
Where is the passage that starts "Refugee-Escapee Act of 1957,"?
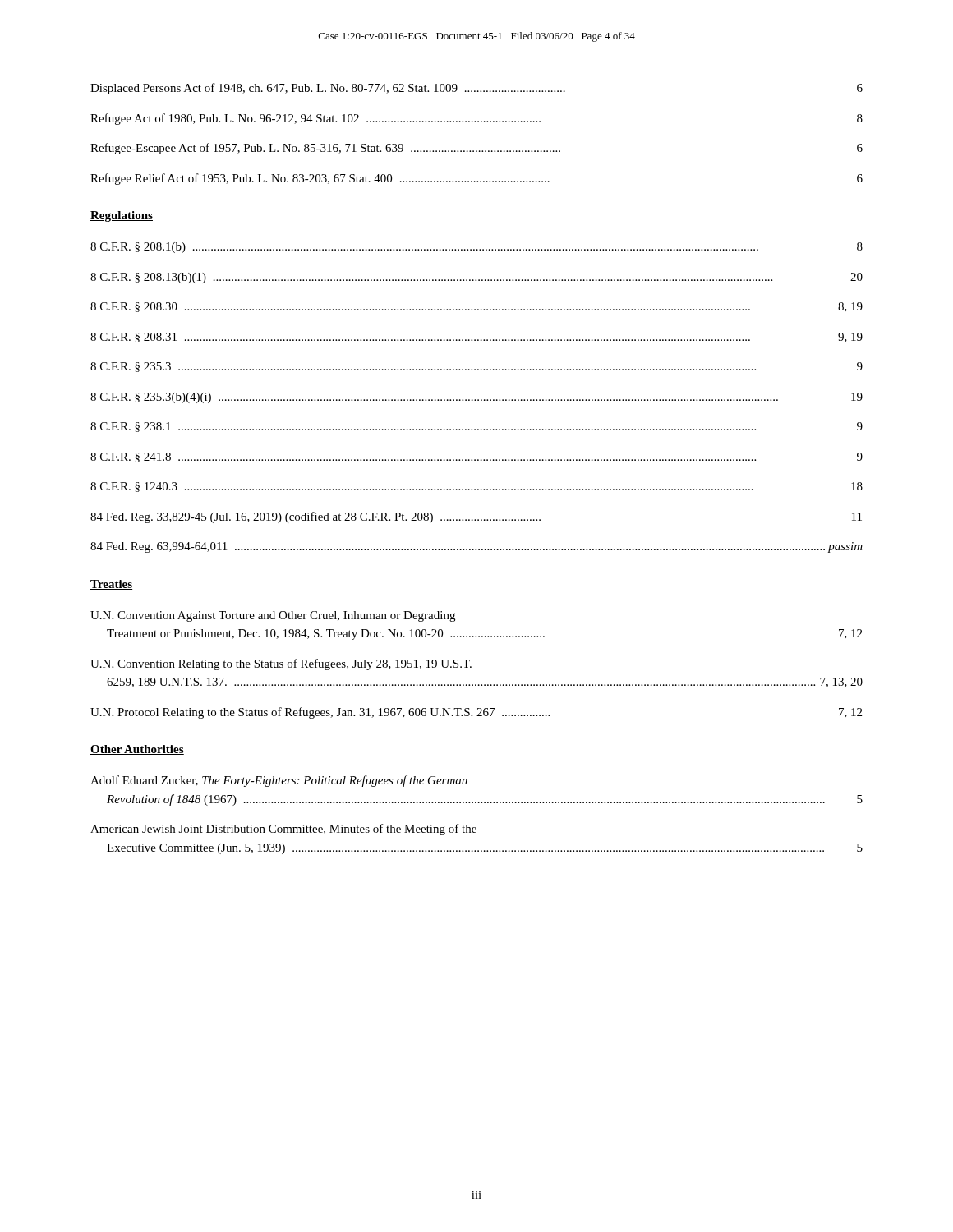476,148
